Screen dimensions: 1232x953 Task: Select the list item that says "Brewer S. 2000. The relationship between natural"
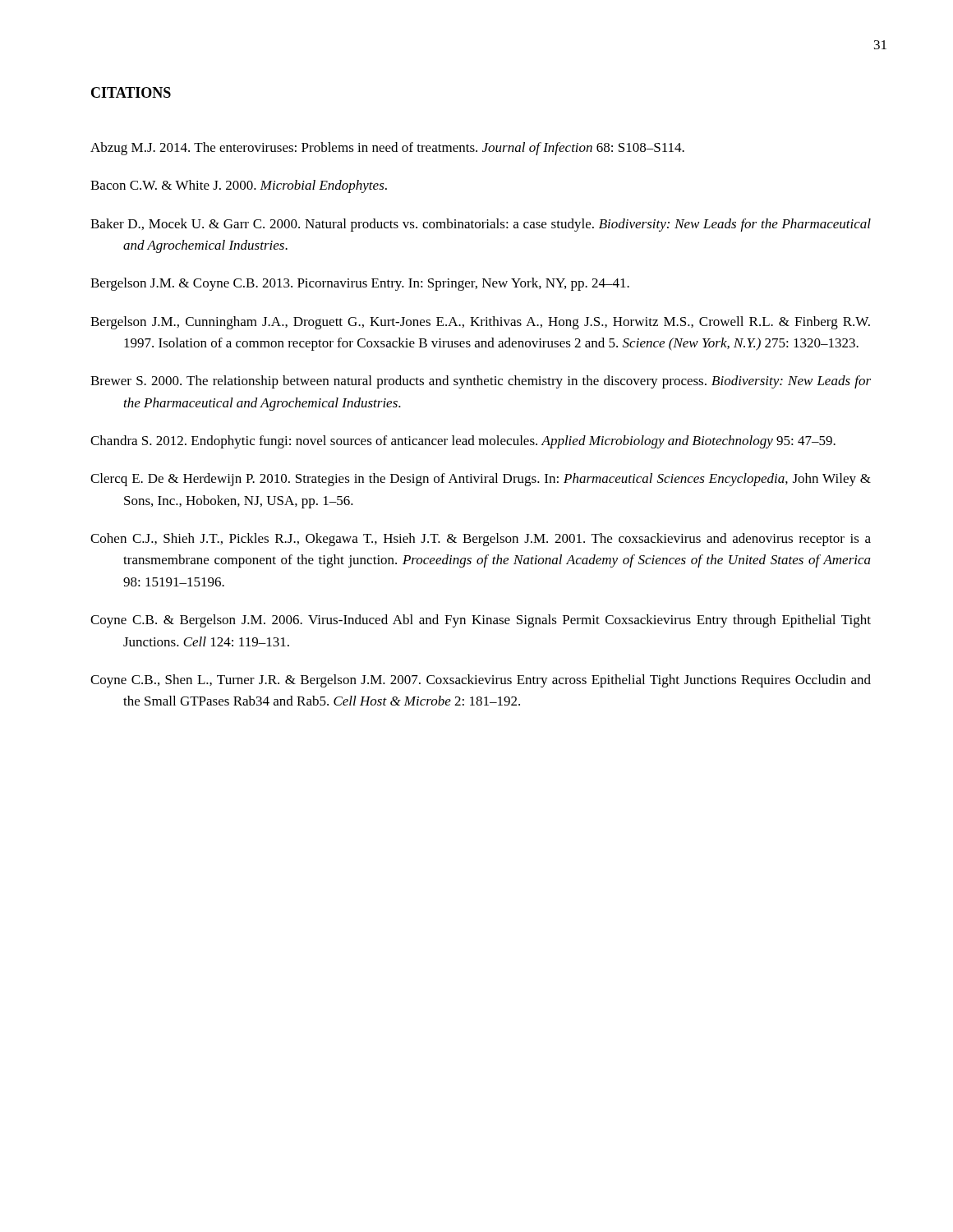point(481,392)
